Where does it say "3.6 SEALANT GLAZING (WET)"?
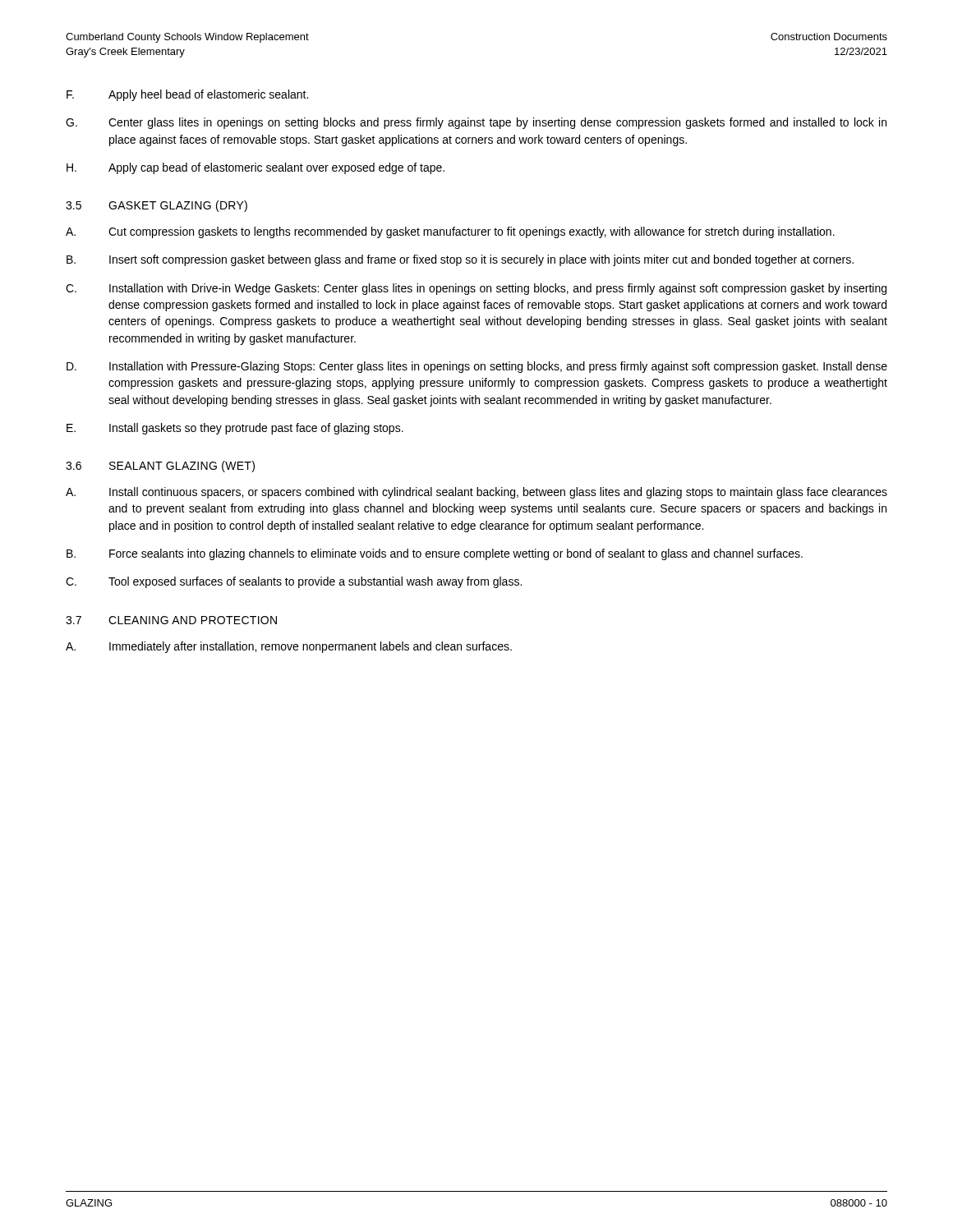This screenshot has height=1232, width=953. pos(161,466)
